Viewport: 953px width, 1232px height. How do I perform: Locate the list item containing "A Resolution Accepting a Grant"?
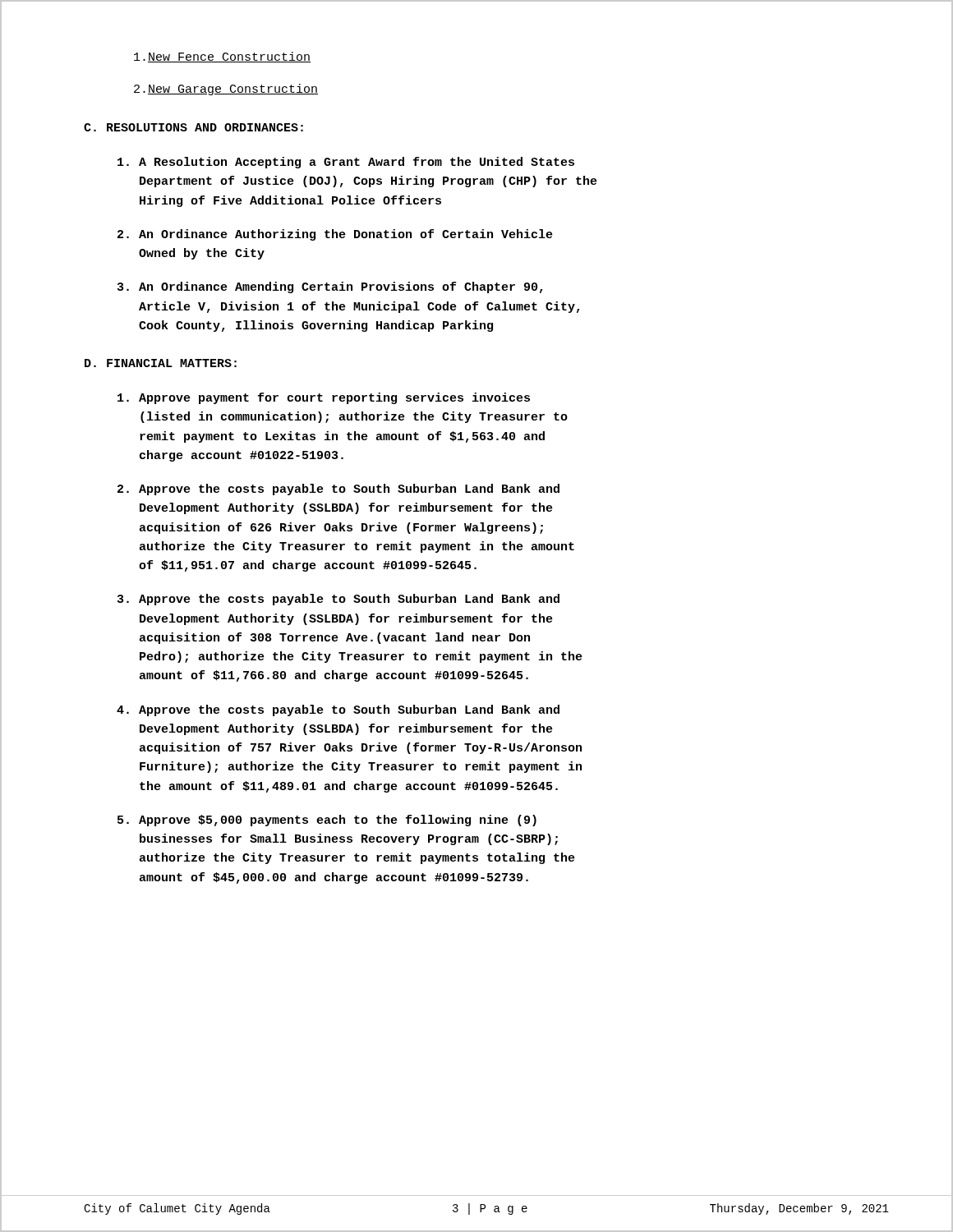[357, 182]
